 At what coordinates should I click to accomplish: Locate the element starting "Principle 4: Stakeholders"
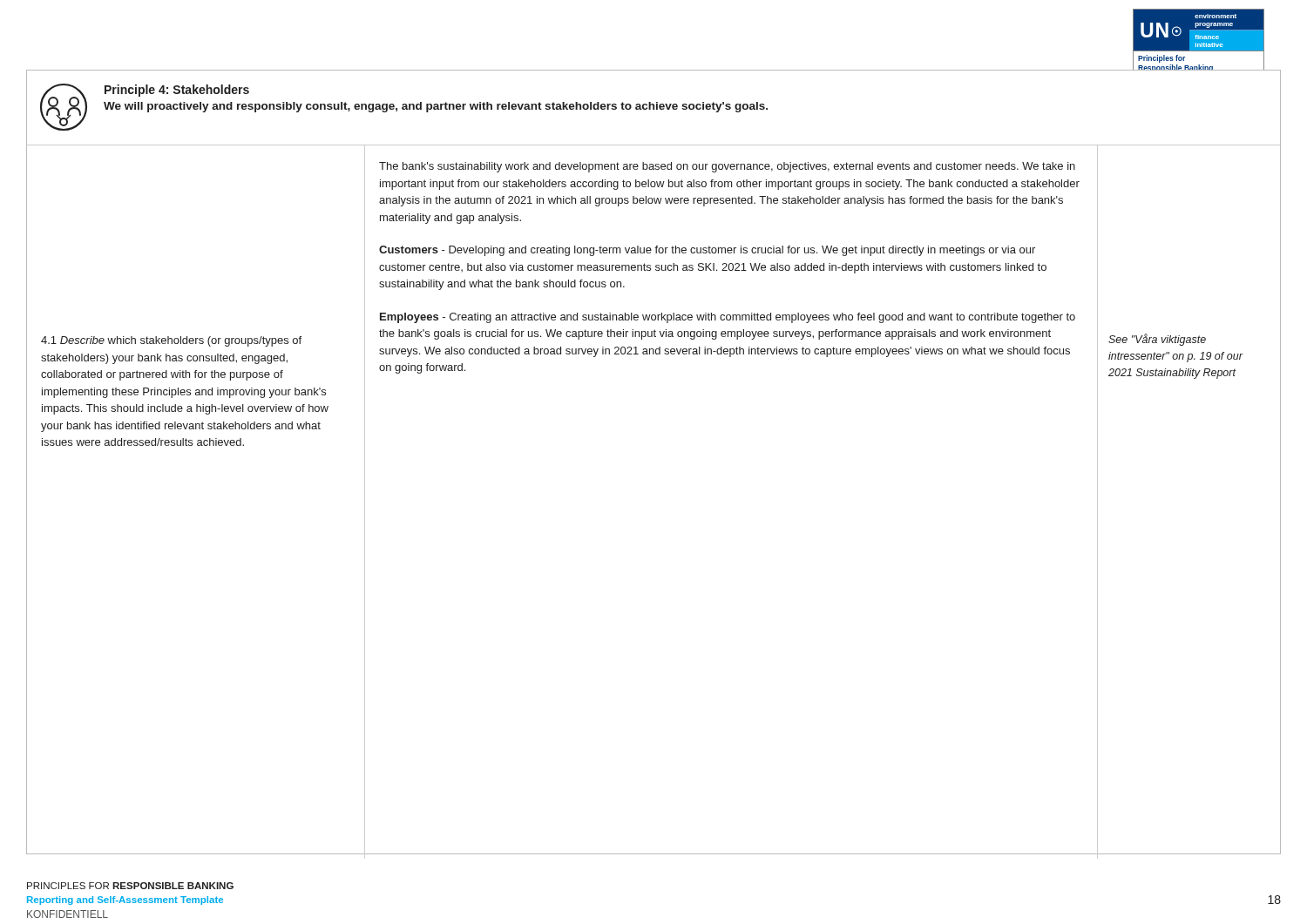(177, 90)
